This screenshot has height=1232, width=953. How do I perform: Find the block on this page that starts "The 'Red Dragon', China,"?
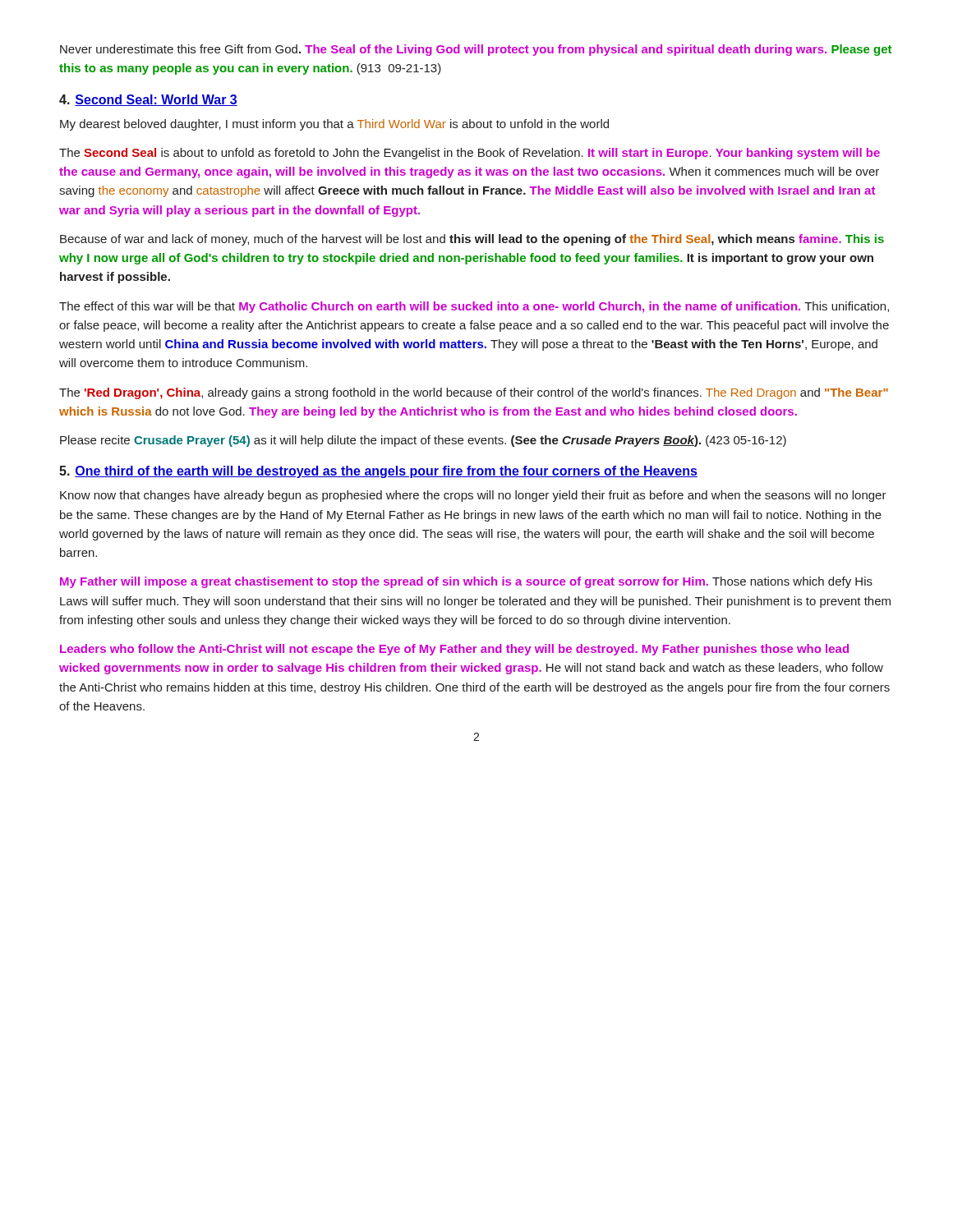476,401
